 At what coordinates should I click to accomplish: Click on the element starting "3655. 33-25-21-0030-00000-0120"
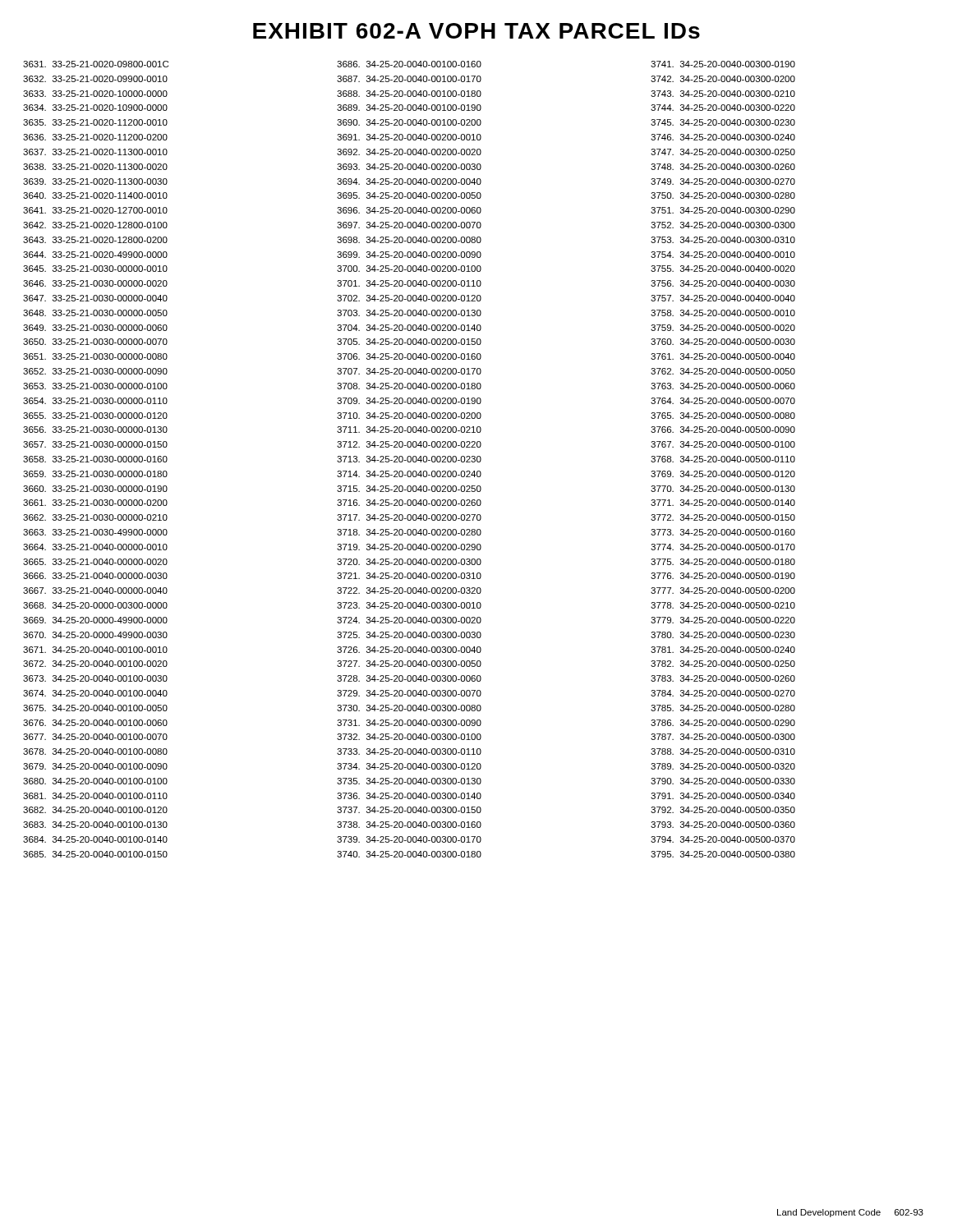(95, 415)
